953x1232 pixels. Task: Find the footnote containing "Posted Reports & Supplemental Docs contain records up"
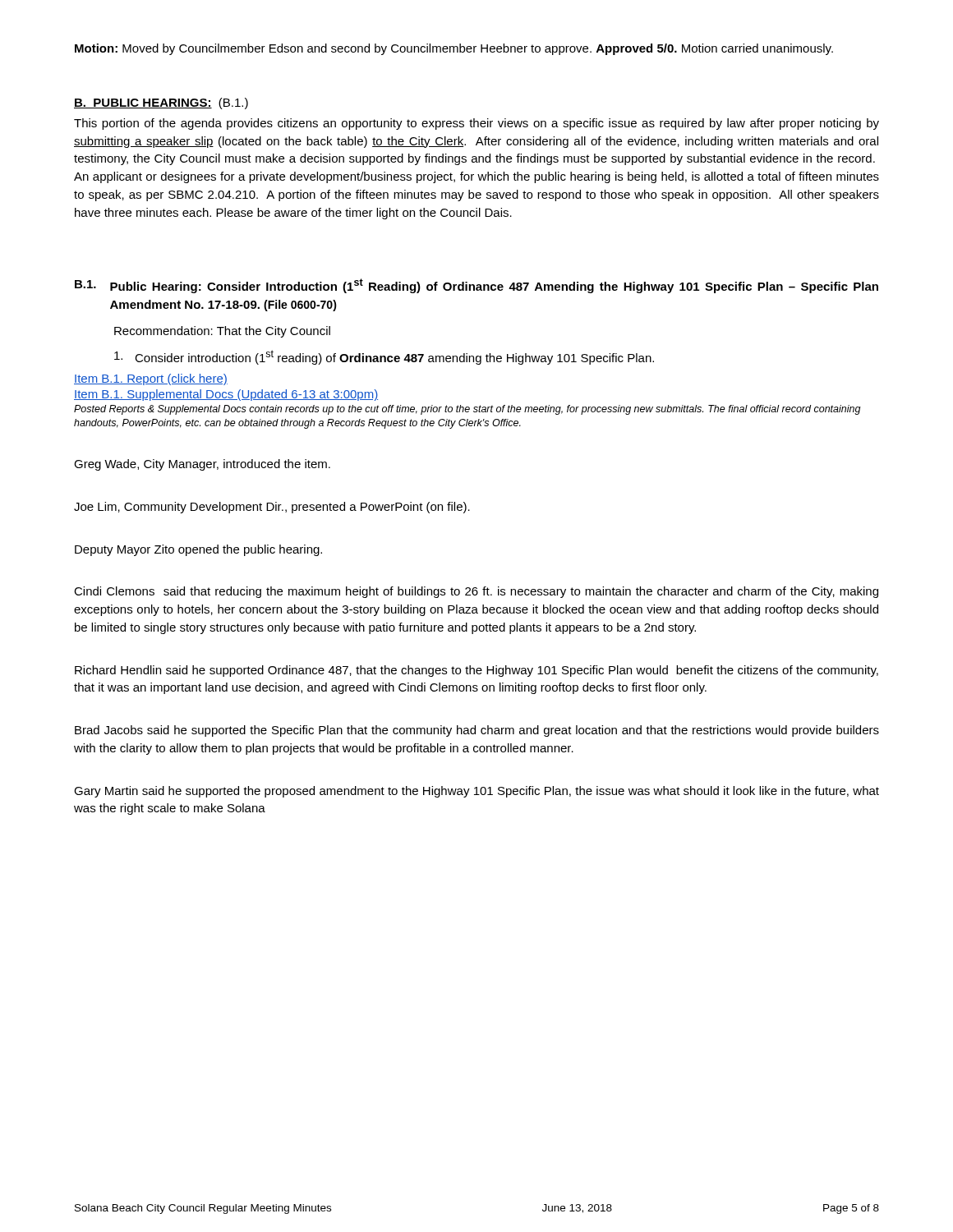click(467, 416)
